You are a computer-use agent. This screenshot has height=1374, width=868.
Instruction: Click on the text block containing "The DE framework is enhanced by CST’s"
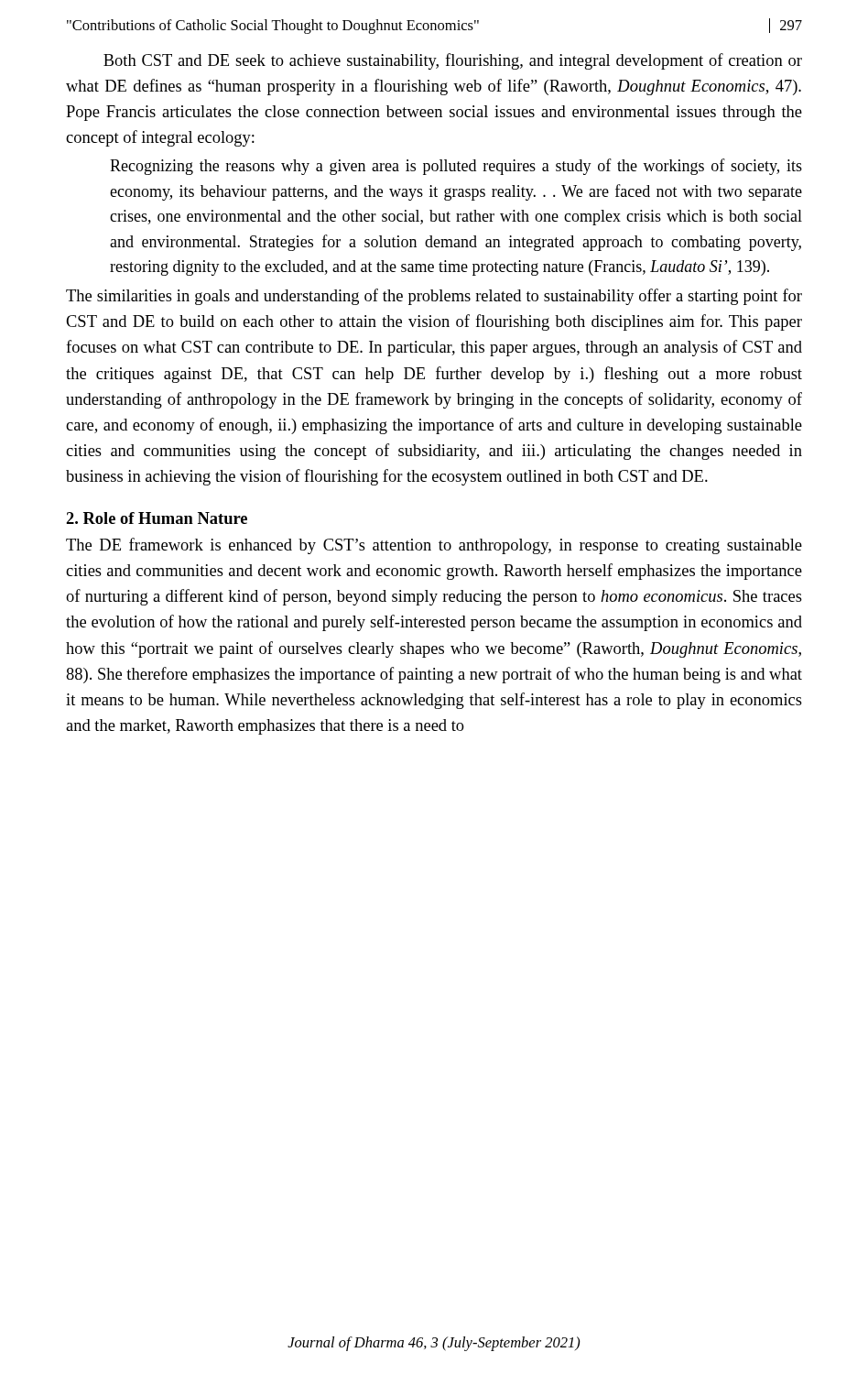[x=434, y=635]
